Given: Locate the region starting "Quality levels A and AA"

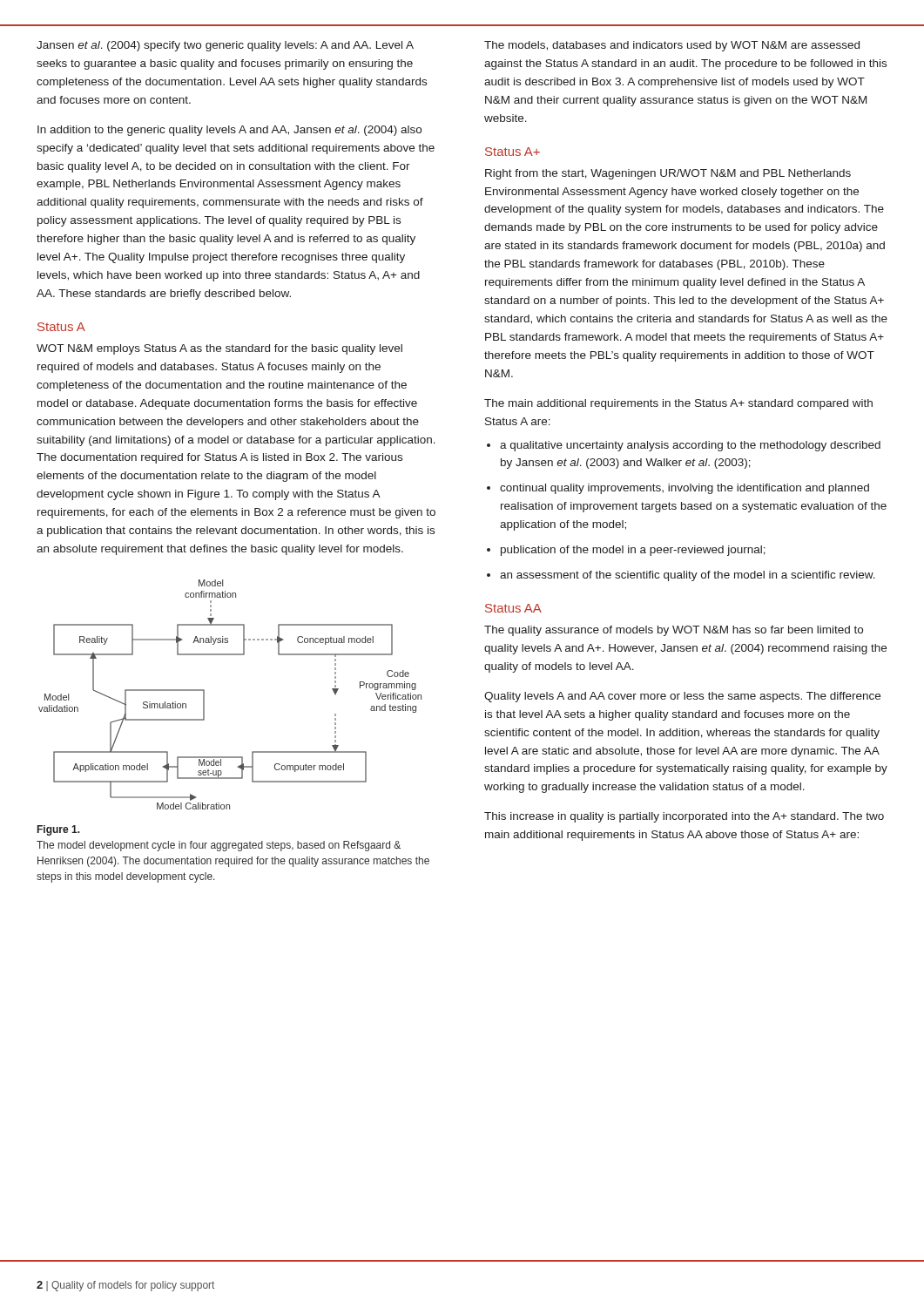Looking at the screenshot, I should pyautogui.click(x=686, y=741).
